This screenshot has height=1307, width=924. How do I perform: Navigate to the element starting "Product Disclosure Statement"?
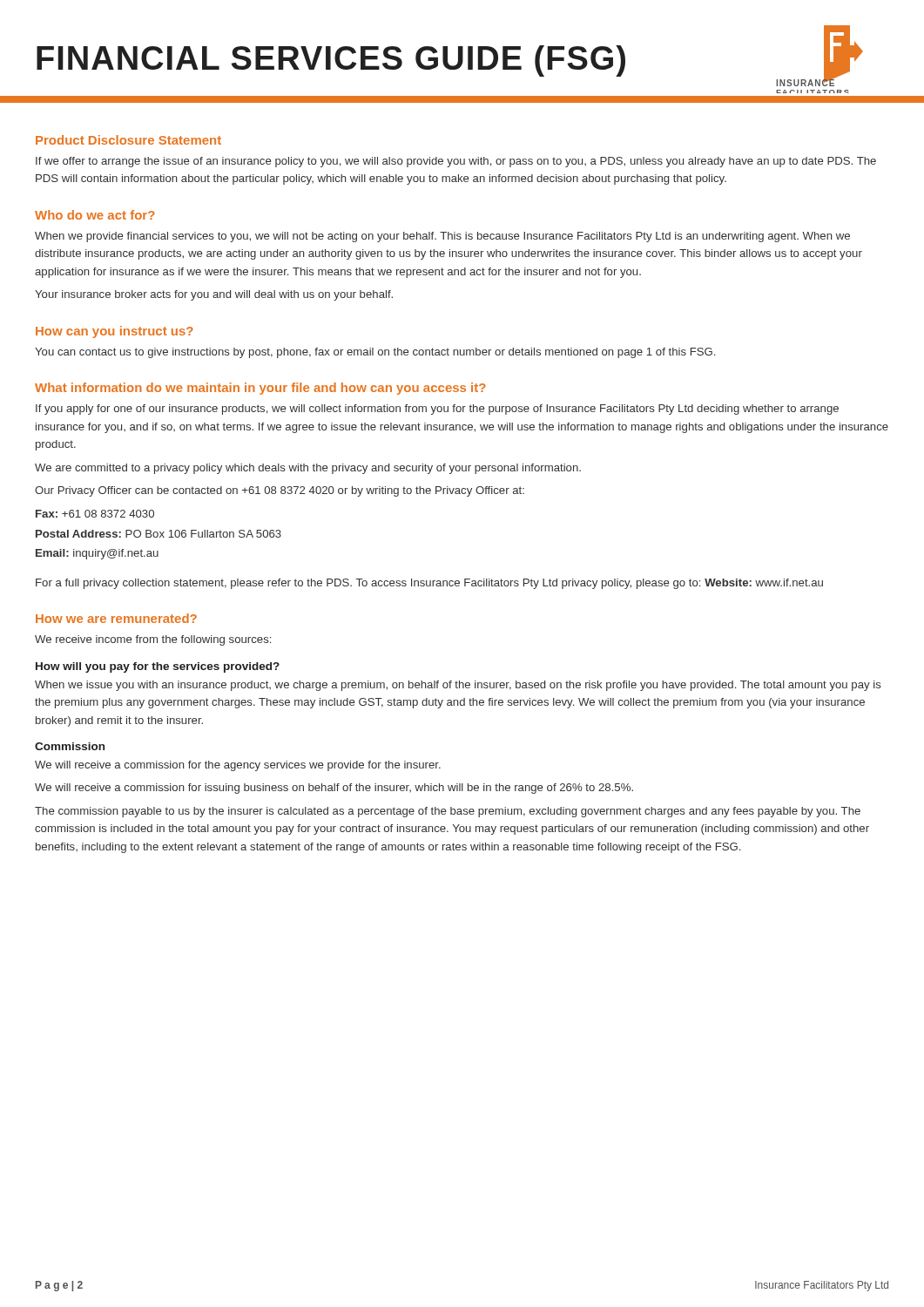[128, 140]
